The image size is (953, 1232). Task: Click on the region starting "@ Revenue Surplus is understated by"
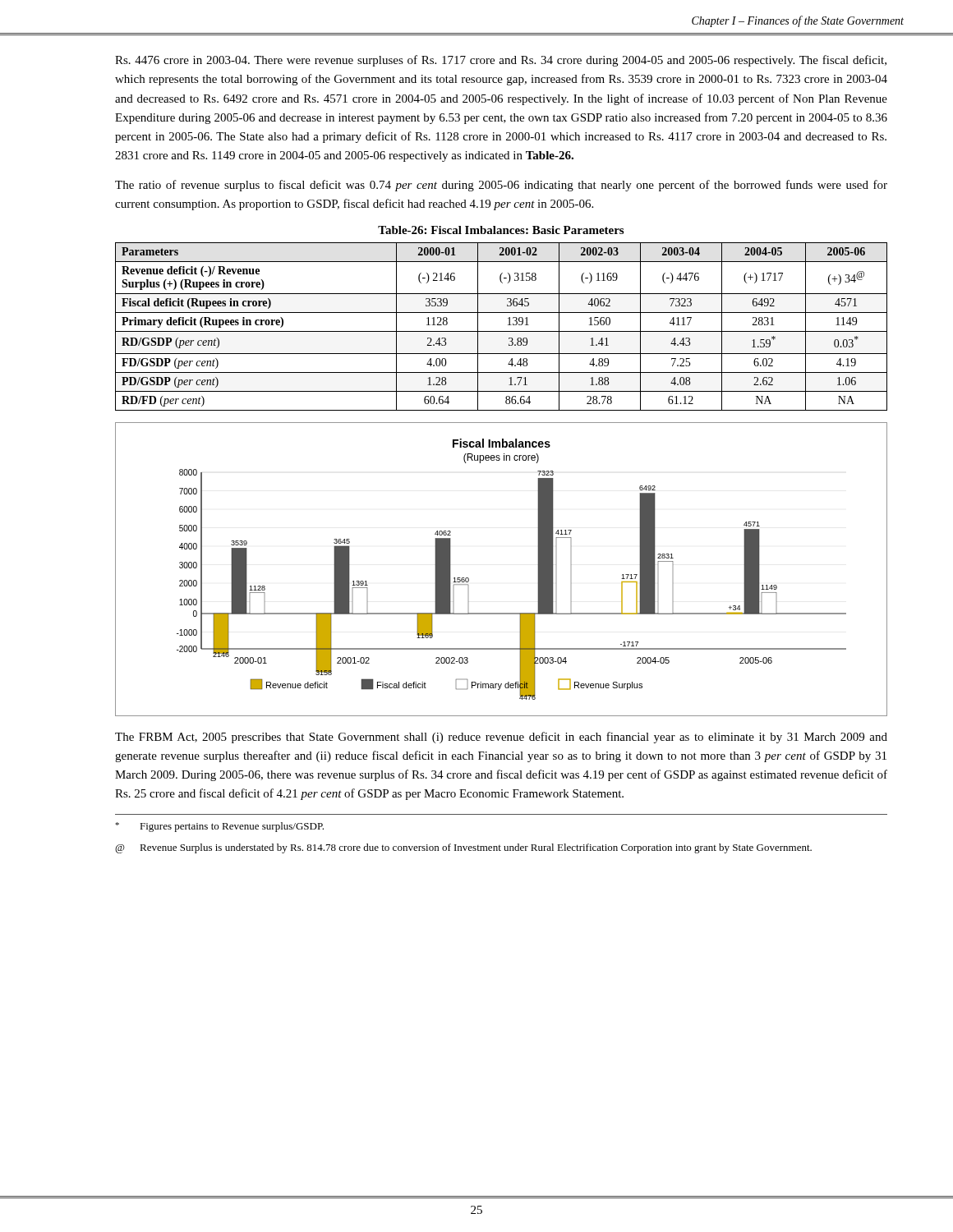click(464, 848)
